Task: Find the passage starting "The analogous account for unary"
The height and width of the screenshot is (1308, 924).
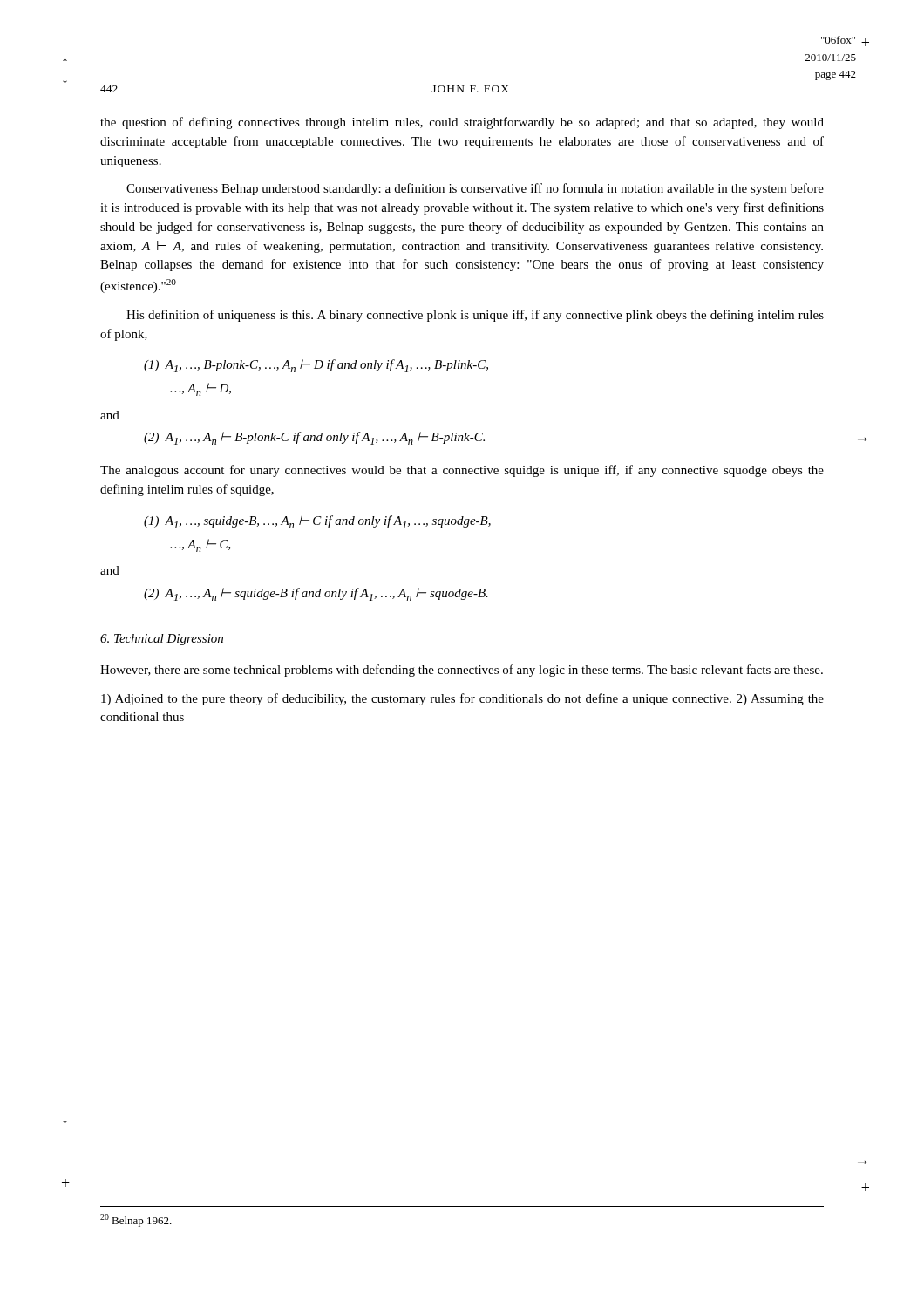Action: point(462,480)
